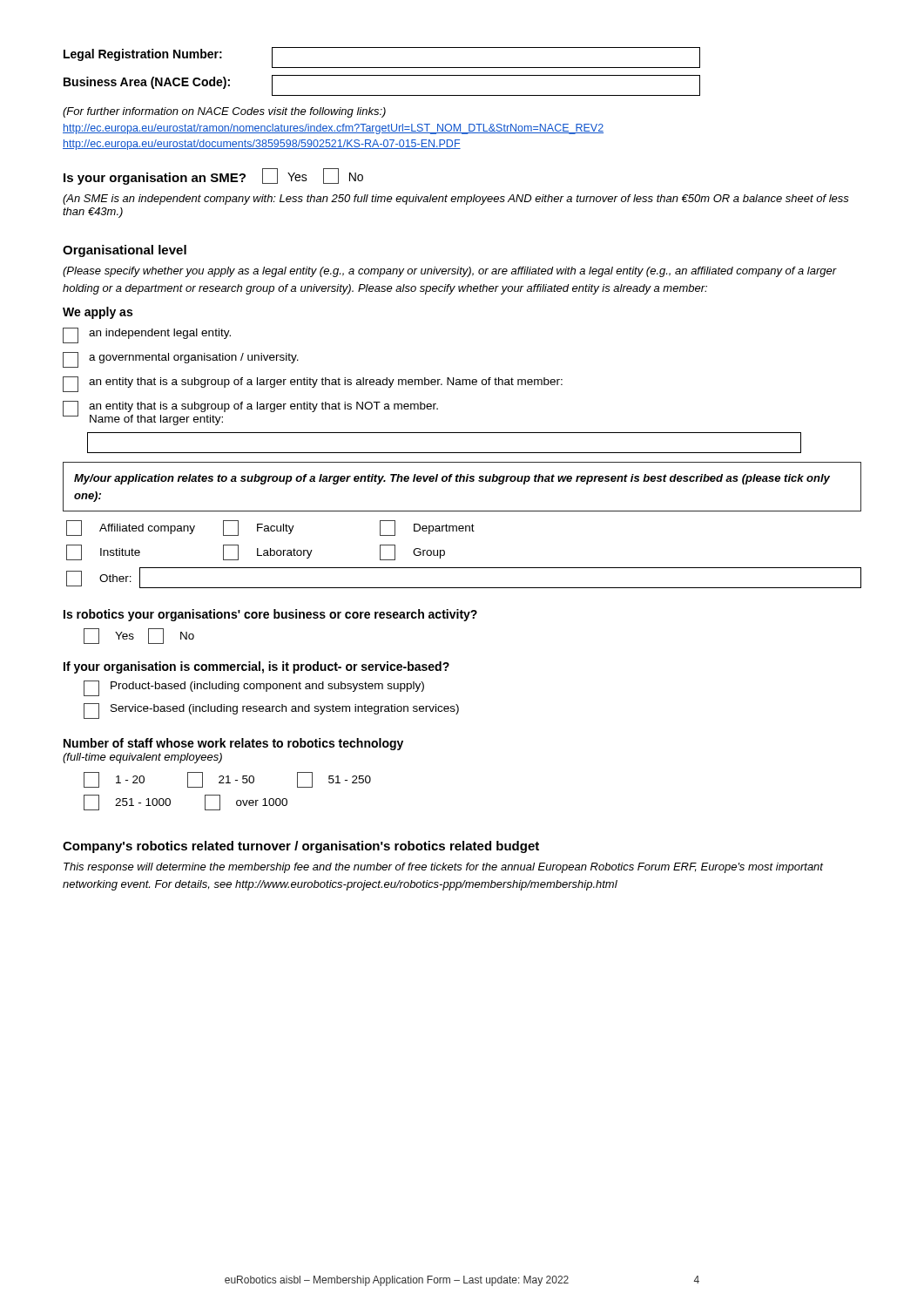Click on the text block with the text "(An SME is an independent company with: Less"
Image resolution: width=924 pixels, height=1307 pixels.
pyautogui.click(x=456, y=205)
